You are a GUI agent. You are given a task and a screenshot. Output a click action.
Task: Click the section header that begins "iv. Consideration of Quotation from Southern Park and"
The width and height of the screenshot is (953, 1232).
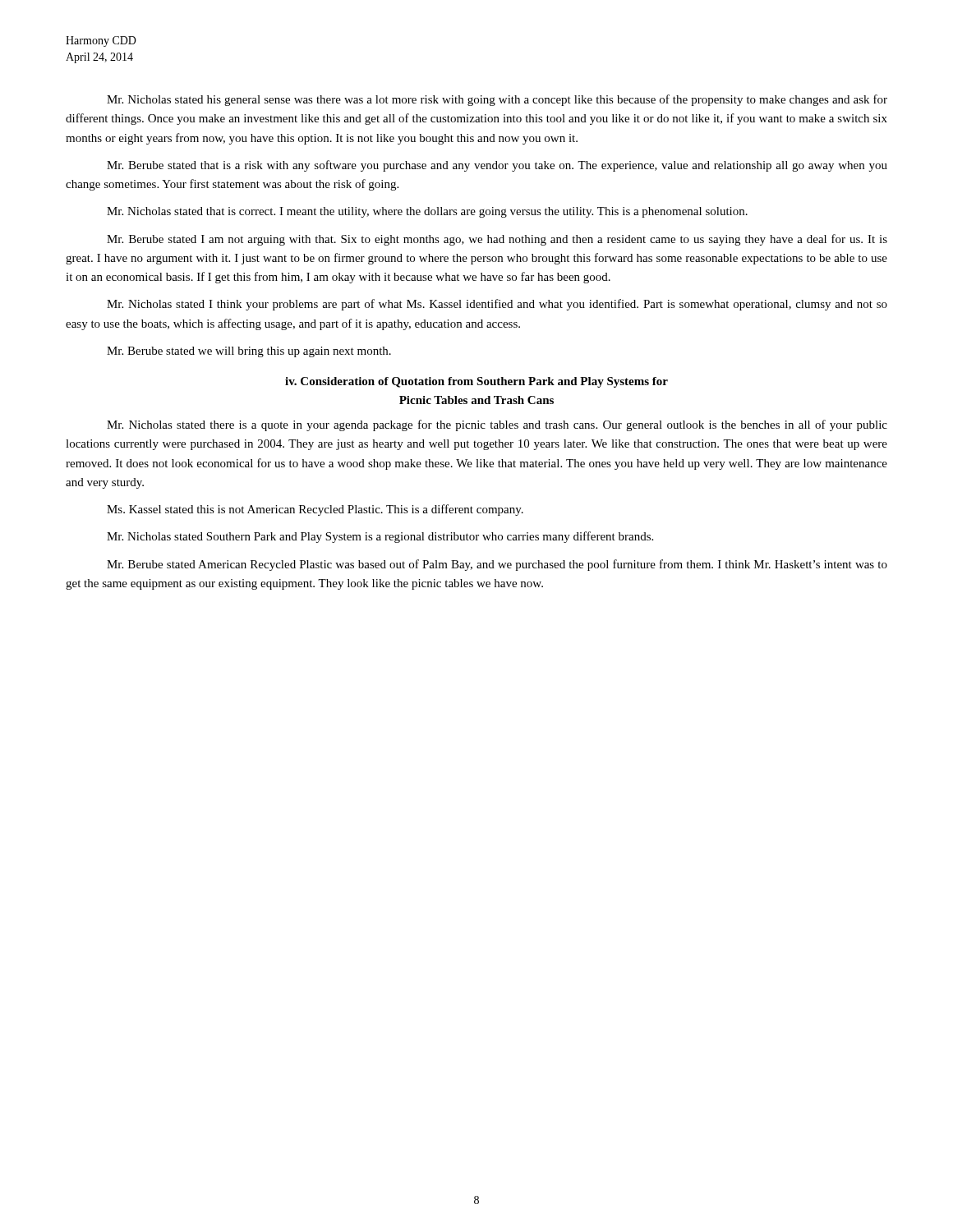476,390
